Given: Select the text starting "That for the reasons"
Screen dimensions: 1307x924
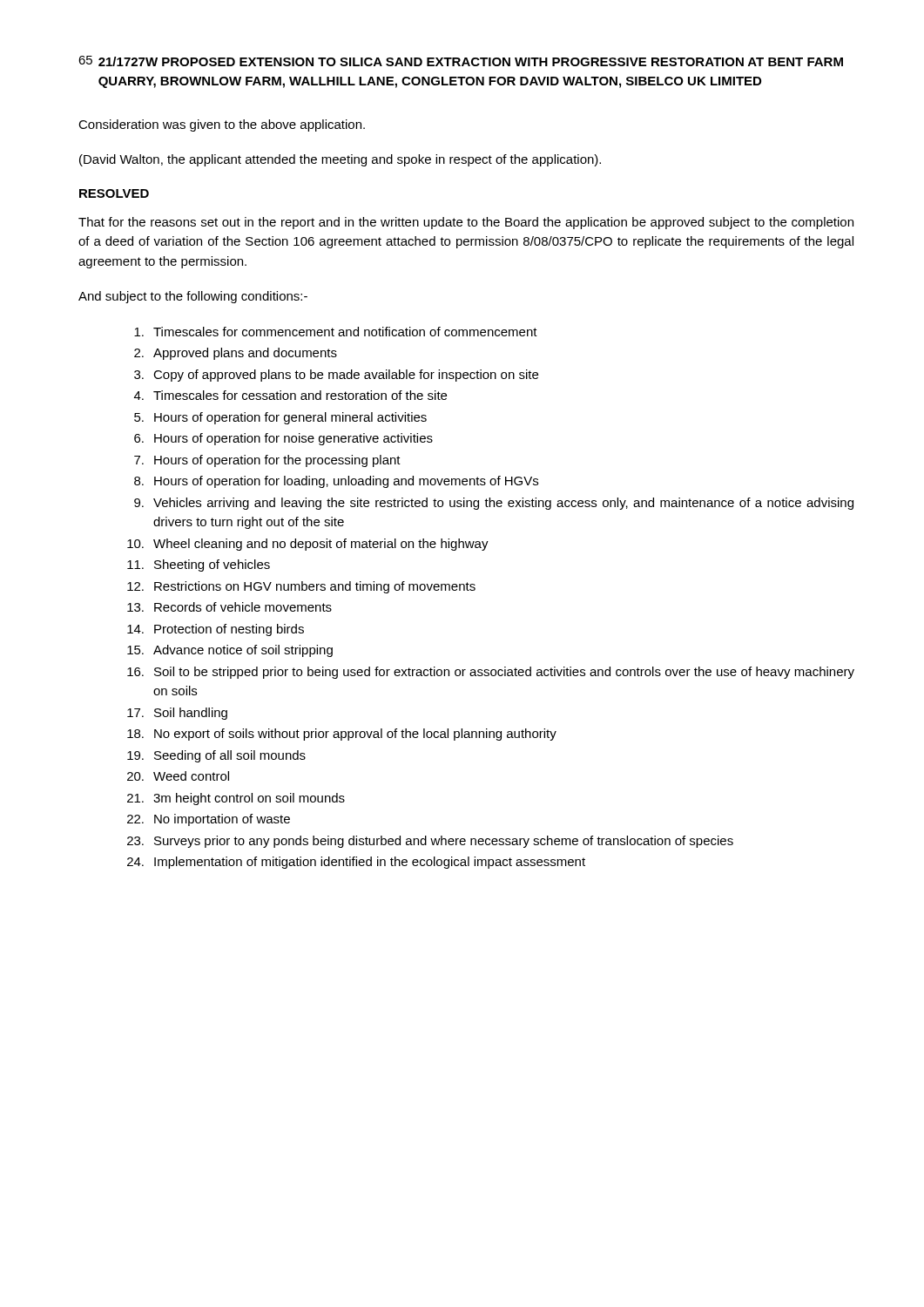Looking at the screenshot, I should tap(466, 241).
